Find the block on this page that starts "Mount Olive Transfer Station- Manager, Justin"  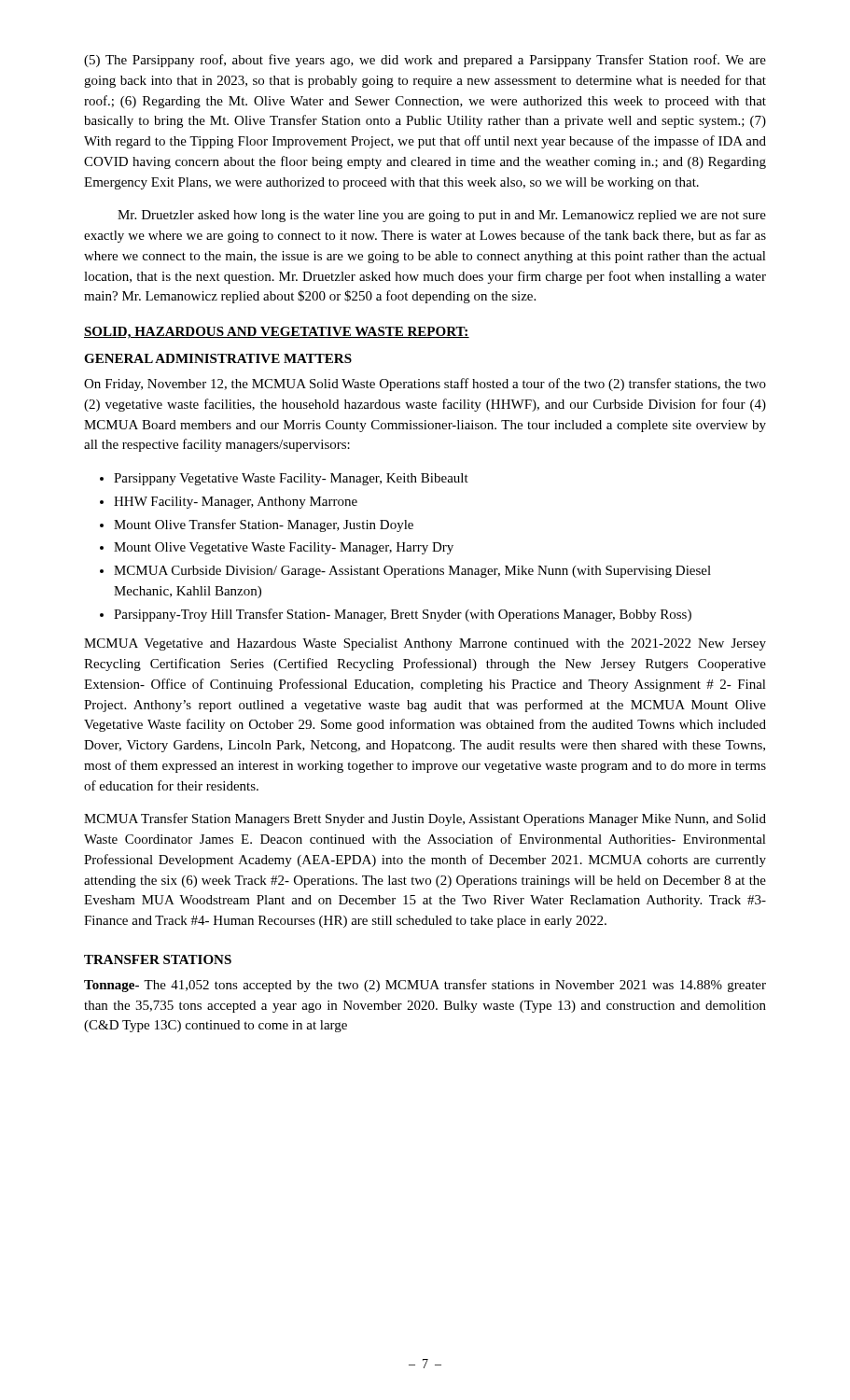[264, 524]
